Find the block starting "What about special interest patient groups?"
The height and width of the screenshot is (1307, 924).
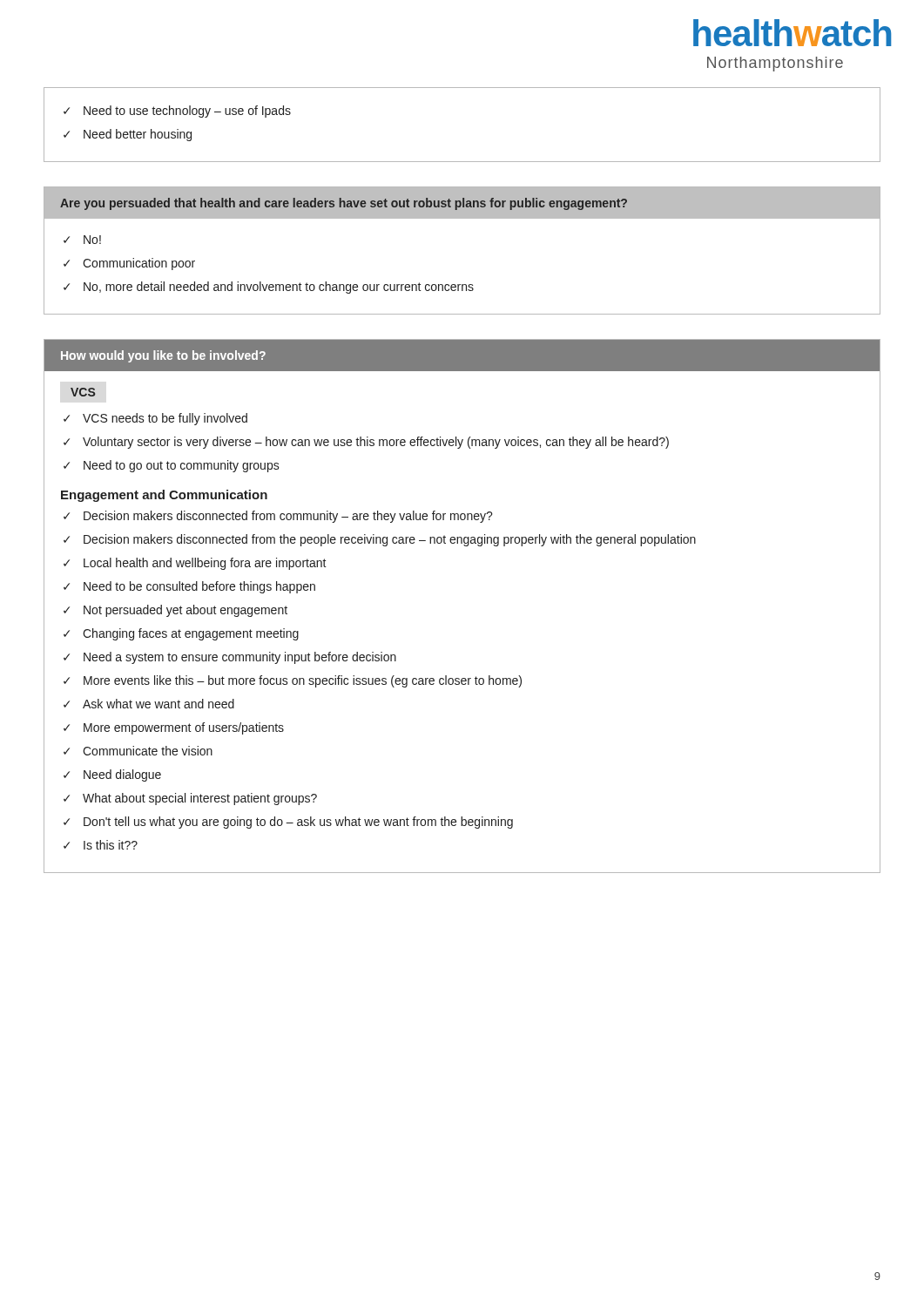point(200,798)
